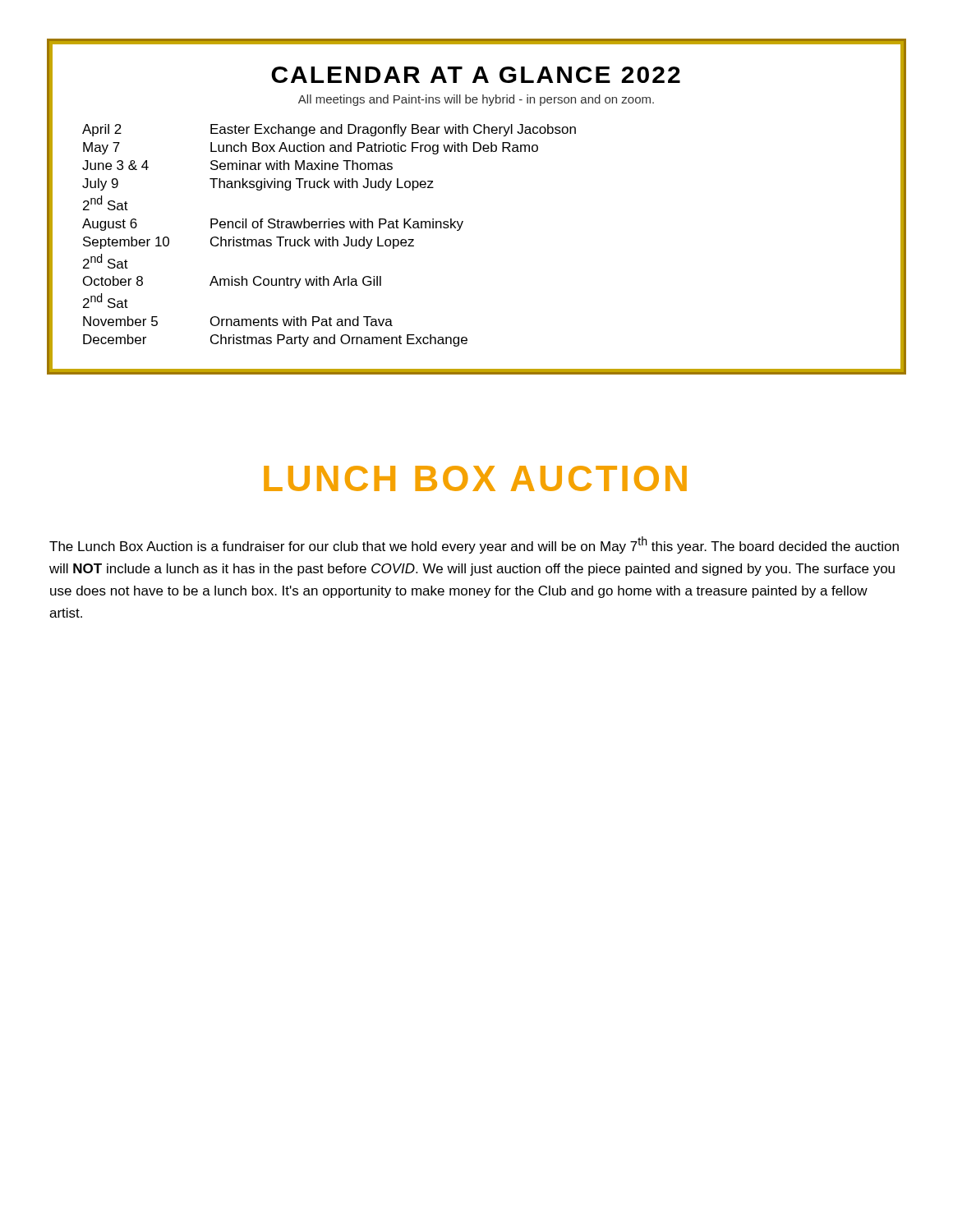953x1232 pixels.
Task: Point to the region starting "May 7 Lunch Box Auction and"
Action: [x=476, y=148]
